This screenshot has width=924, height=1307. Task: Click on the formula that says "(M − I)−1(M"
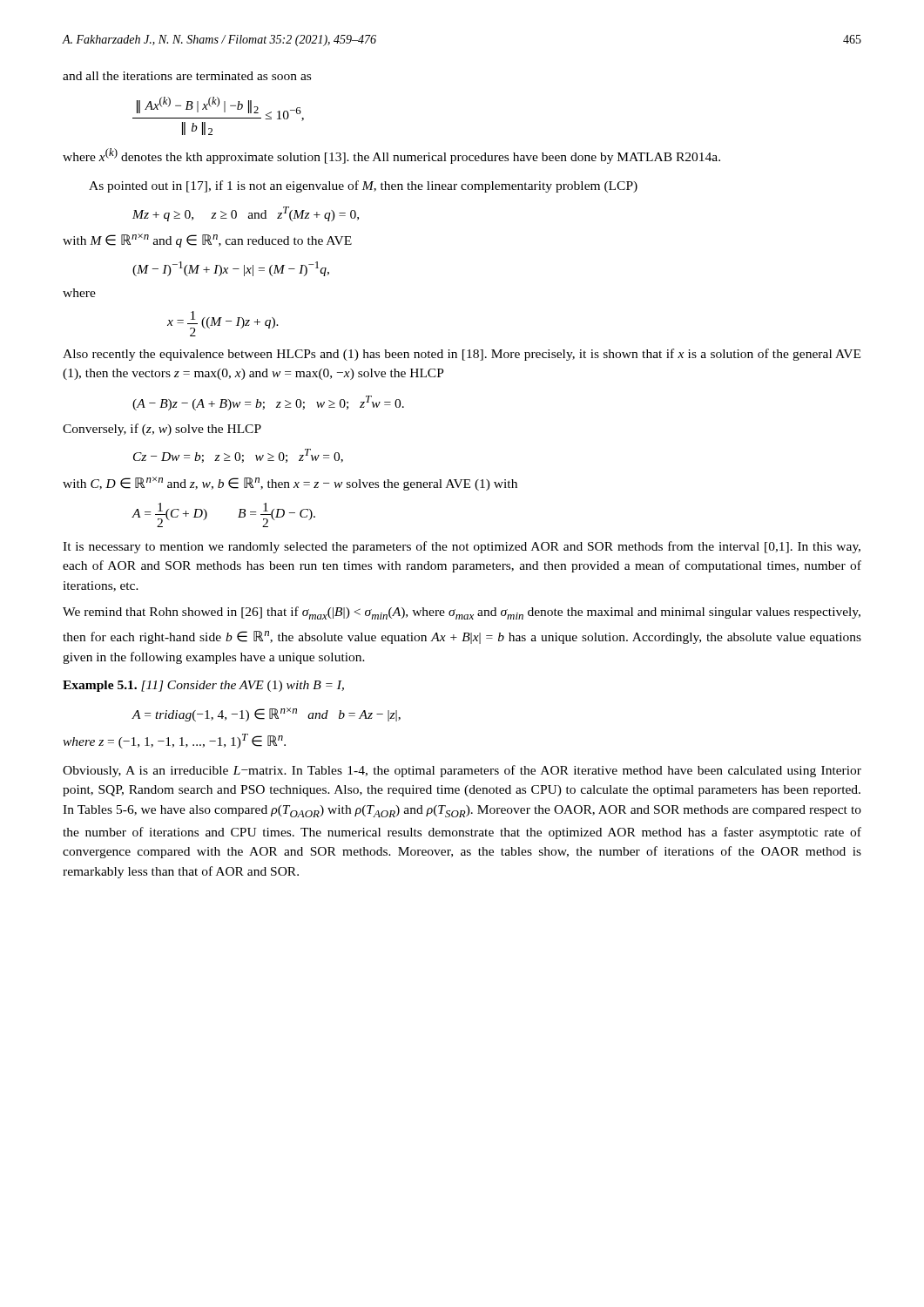(231, 267)
